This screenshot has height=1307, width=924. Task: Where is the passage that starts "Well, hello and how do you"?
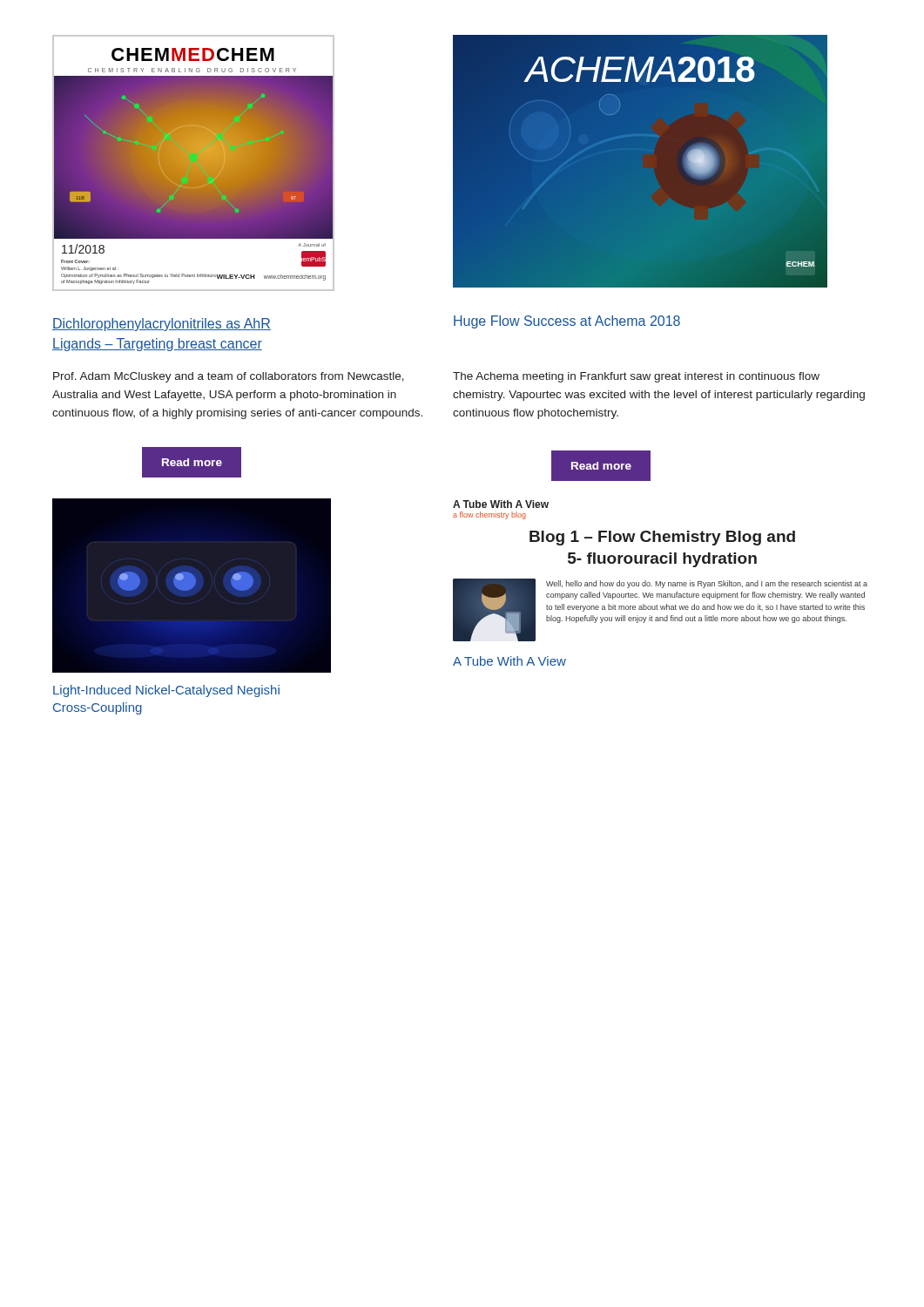tap(707, 601)
